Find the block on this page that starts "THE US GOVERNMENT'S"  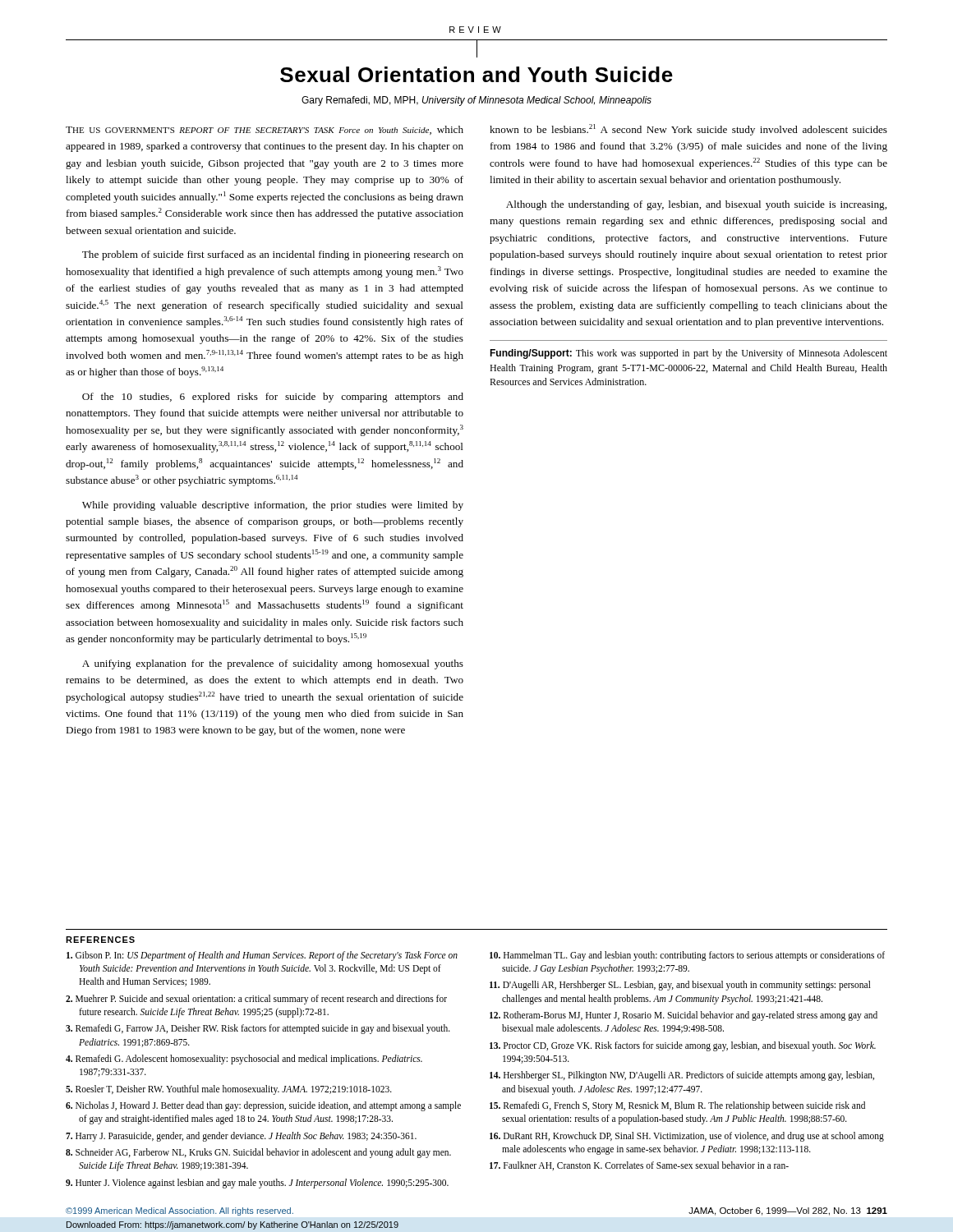coord(265,180)
